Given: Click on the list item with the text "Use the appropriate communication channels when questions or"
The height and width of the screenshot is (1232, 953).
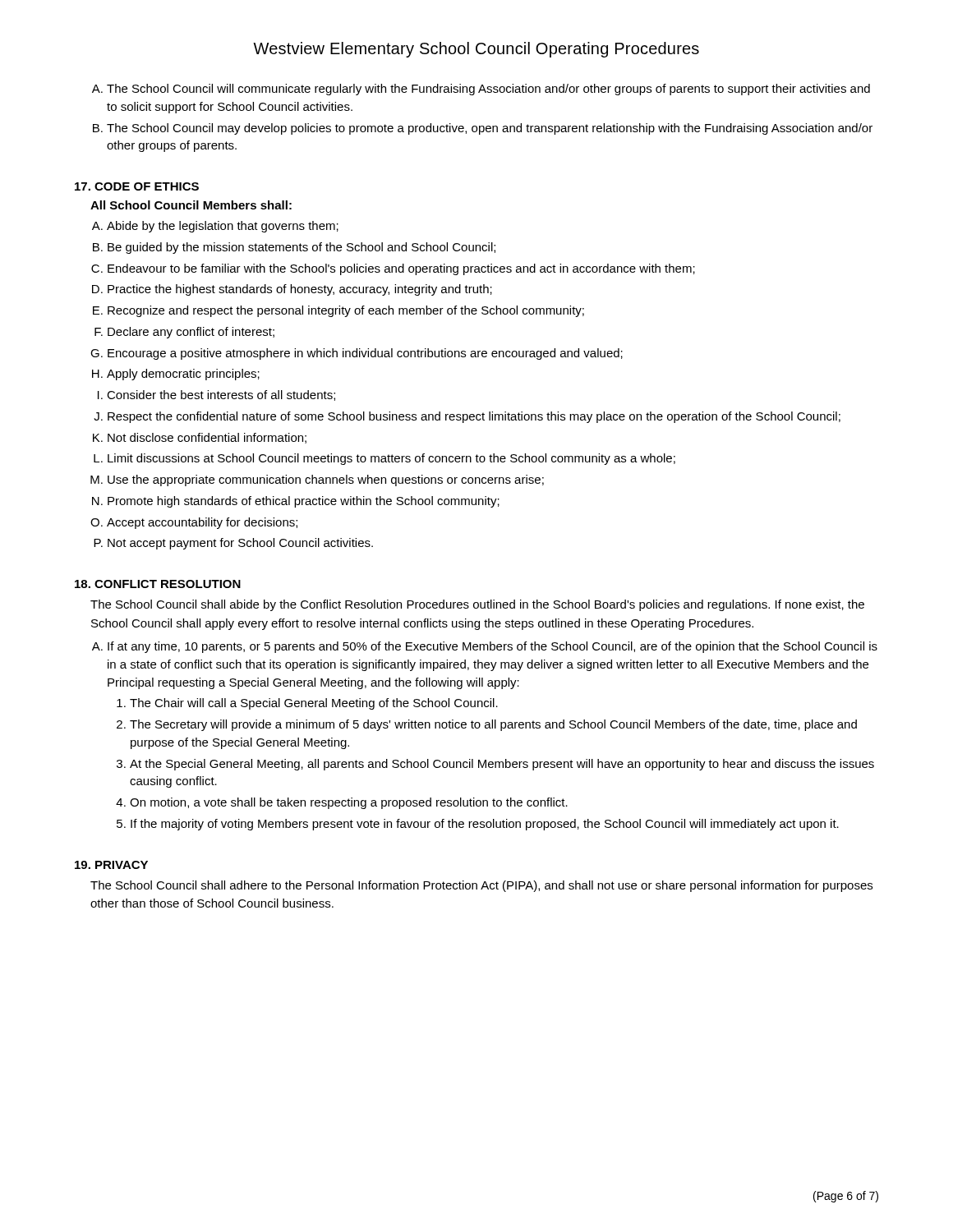Looking at the screenshot, I should pos(326,479).
